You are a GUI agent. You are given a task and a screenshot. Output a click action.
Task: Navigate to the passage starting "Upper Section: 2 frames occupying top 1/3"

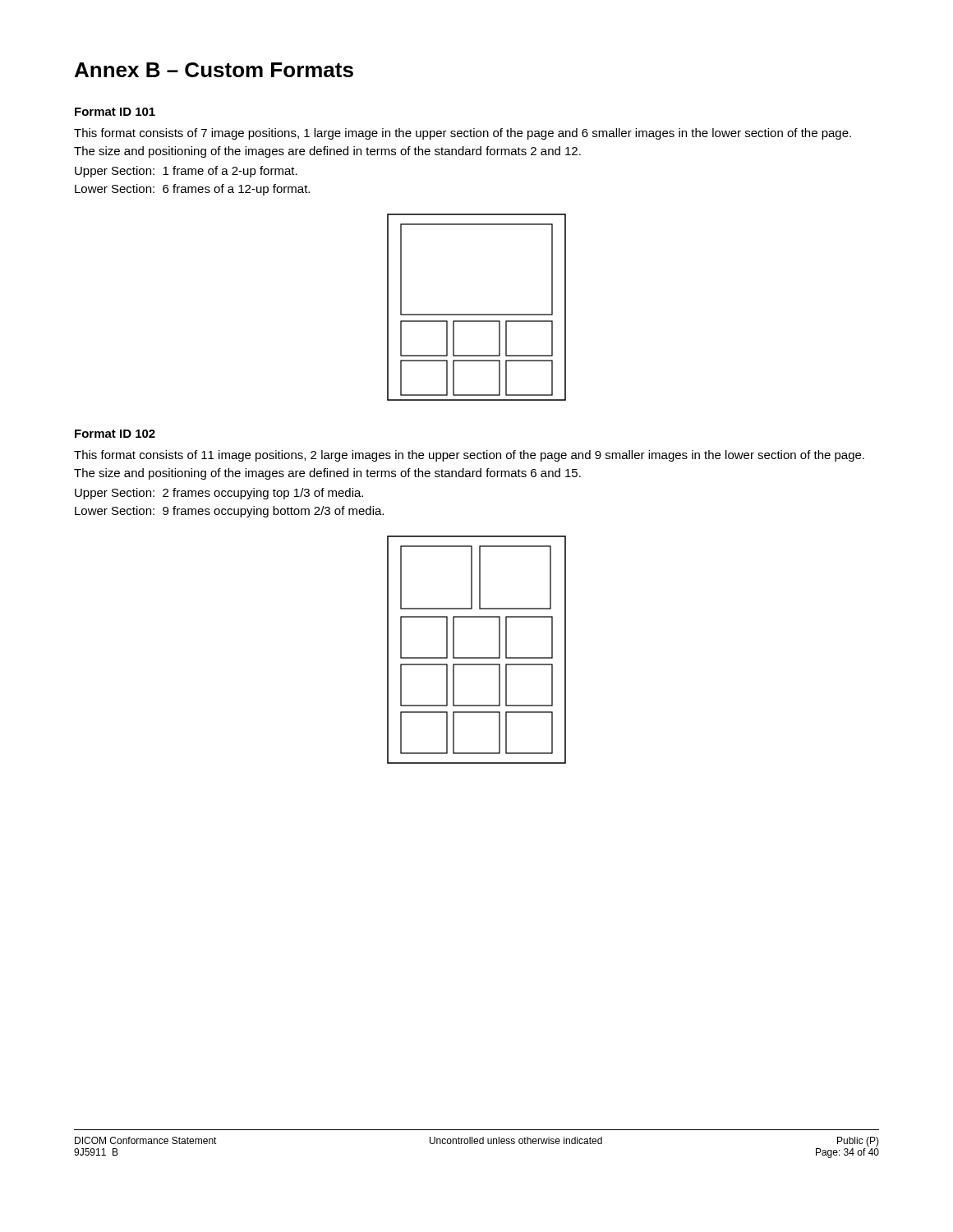[x=219, y=492]
